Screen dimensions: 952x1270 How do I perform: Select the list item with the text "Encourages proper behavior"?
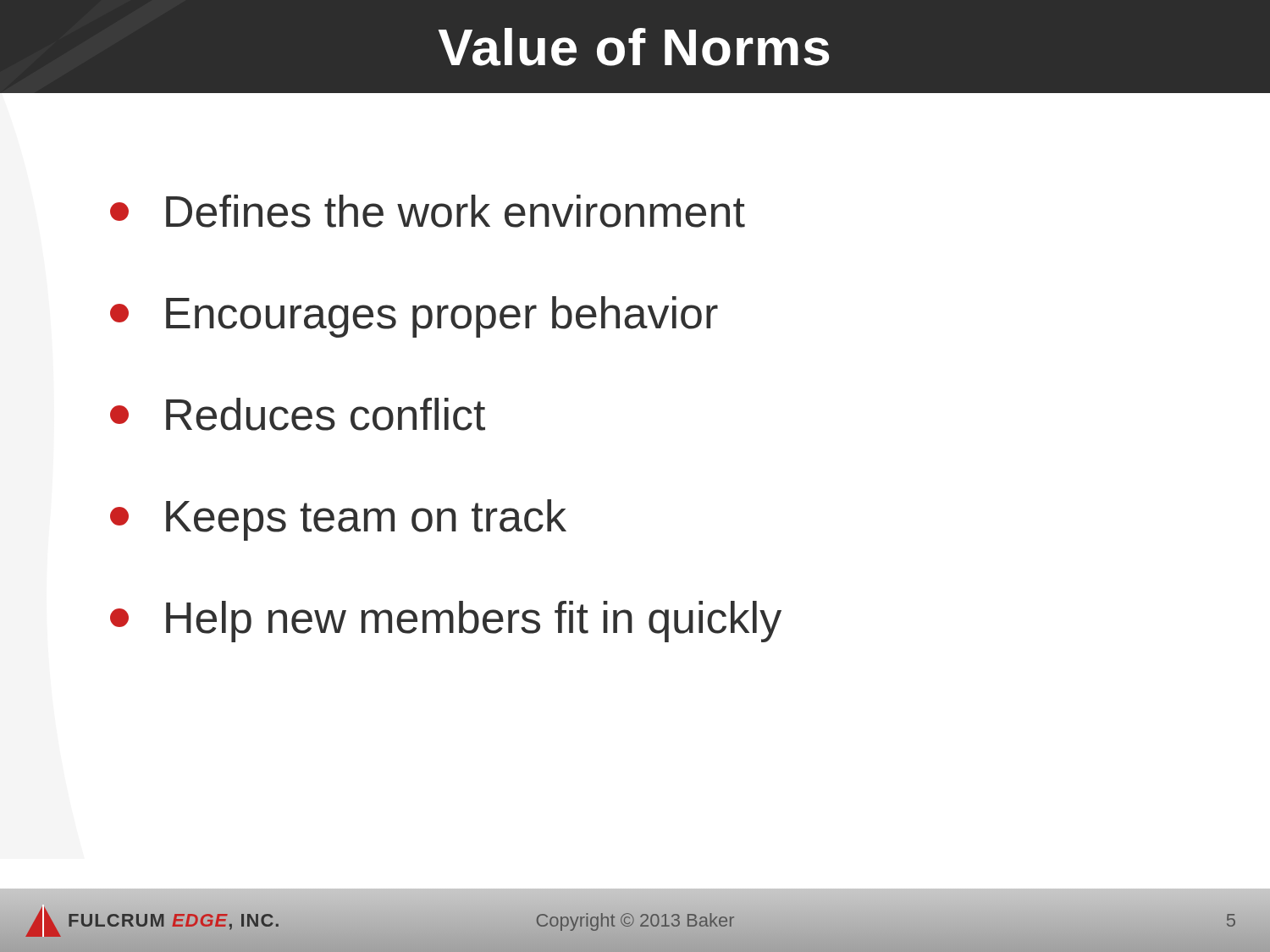click(x=414, y=313)
